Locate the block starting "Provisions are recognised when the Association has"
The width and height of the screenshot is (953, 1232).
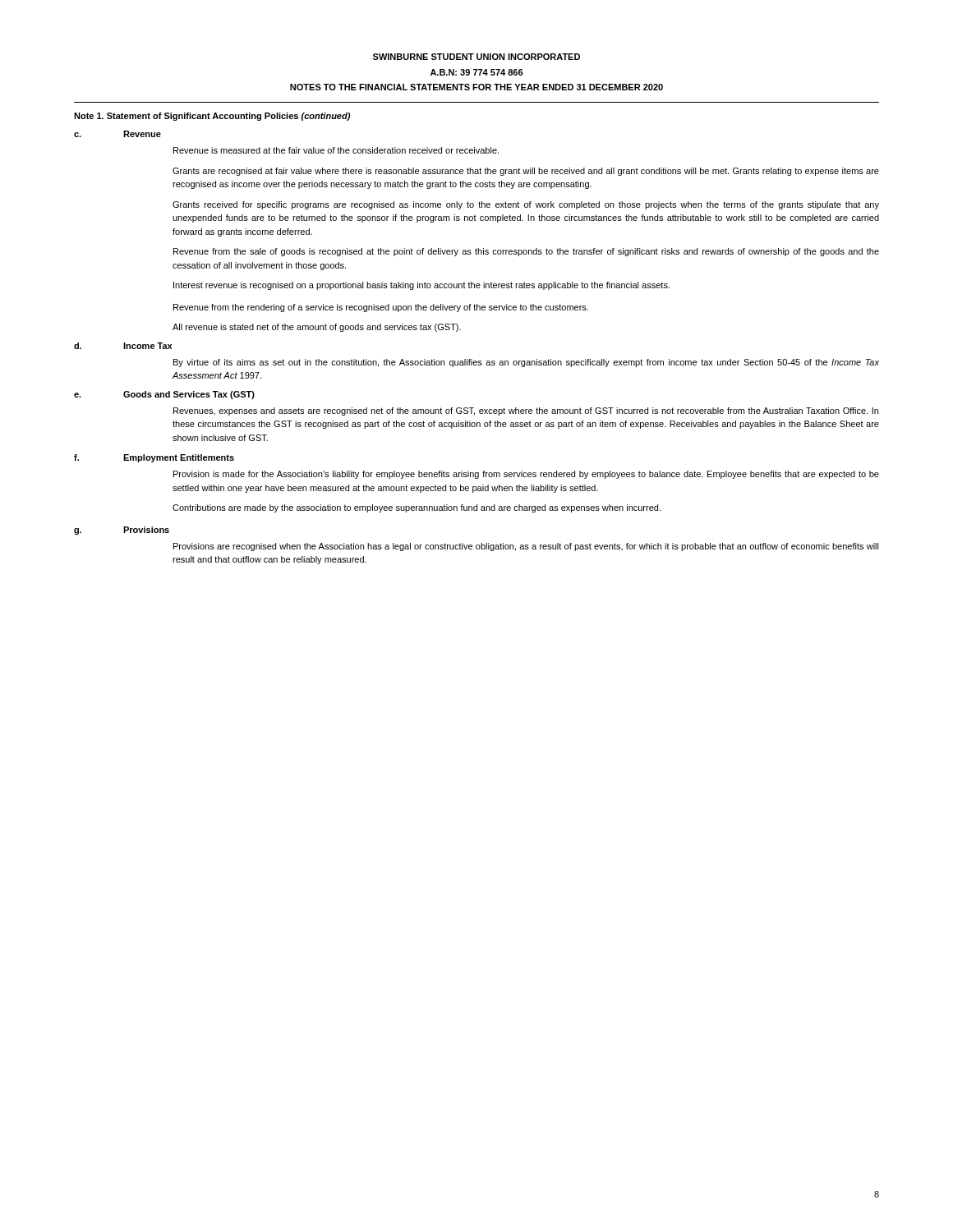point(526,553)
